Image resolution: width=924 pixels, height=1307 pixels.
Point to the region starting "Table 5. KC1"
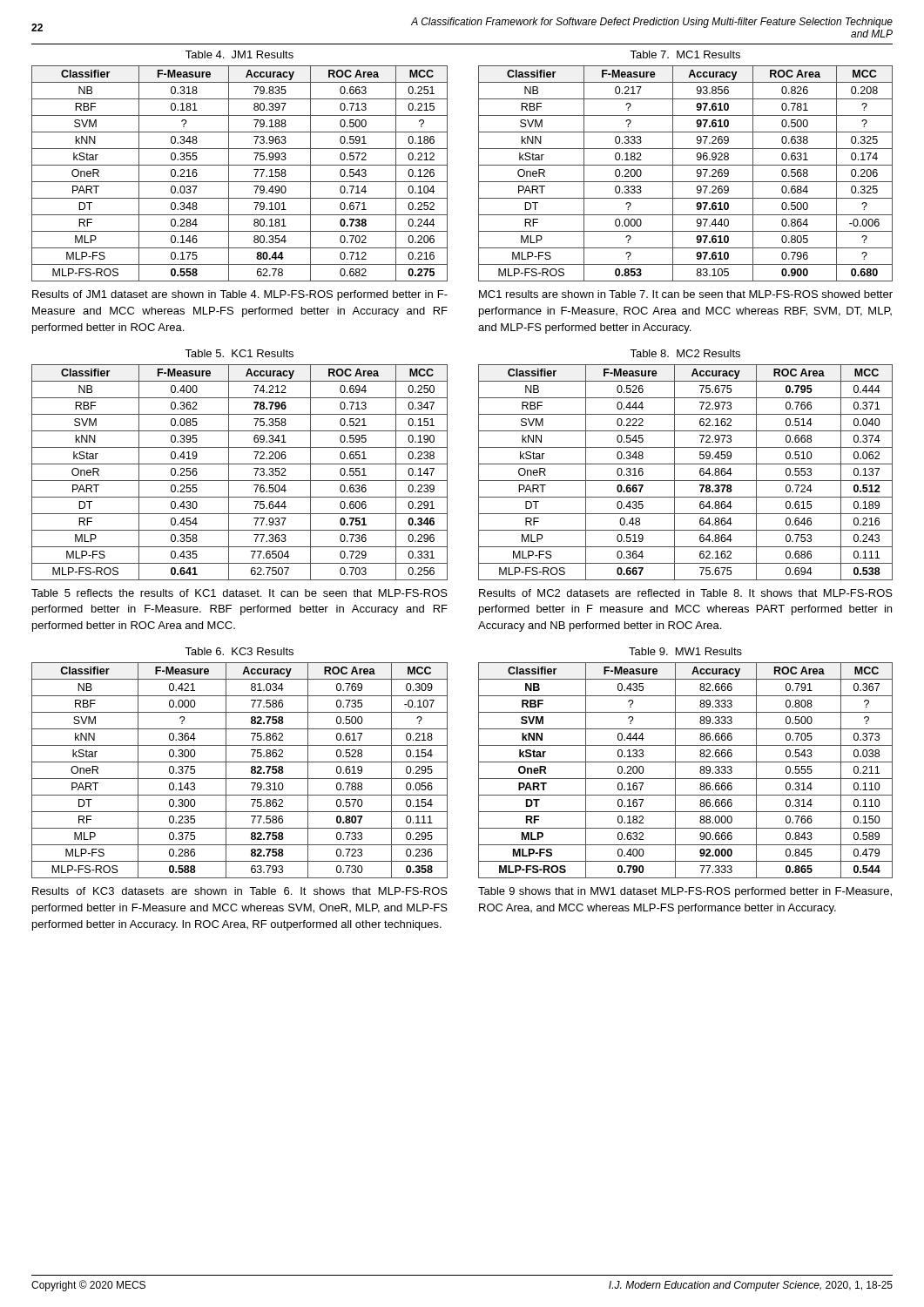coord(240,353)
